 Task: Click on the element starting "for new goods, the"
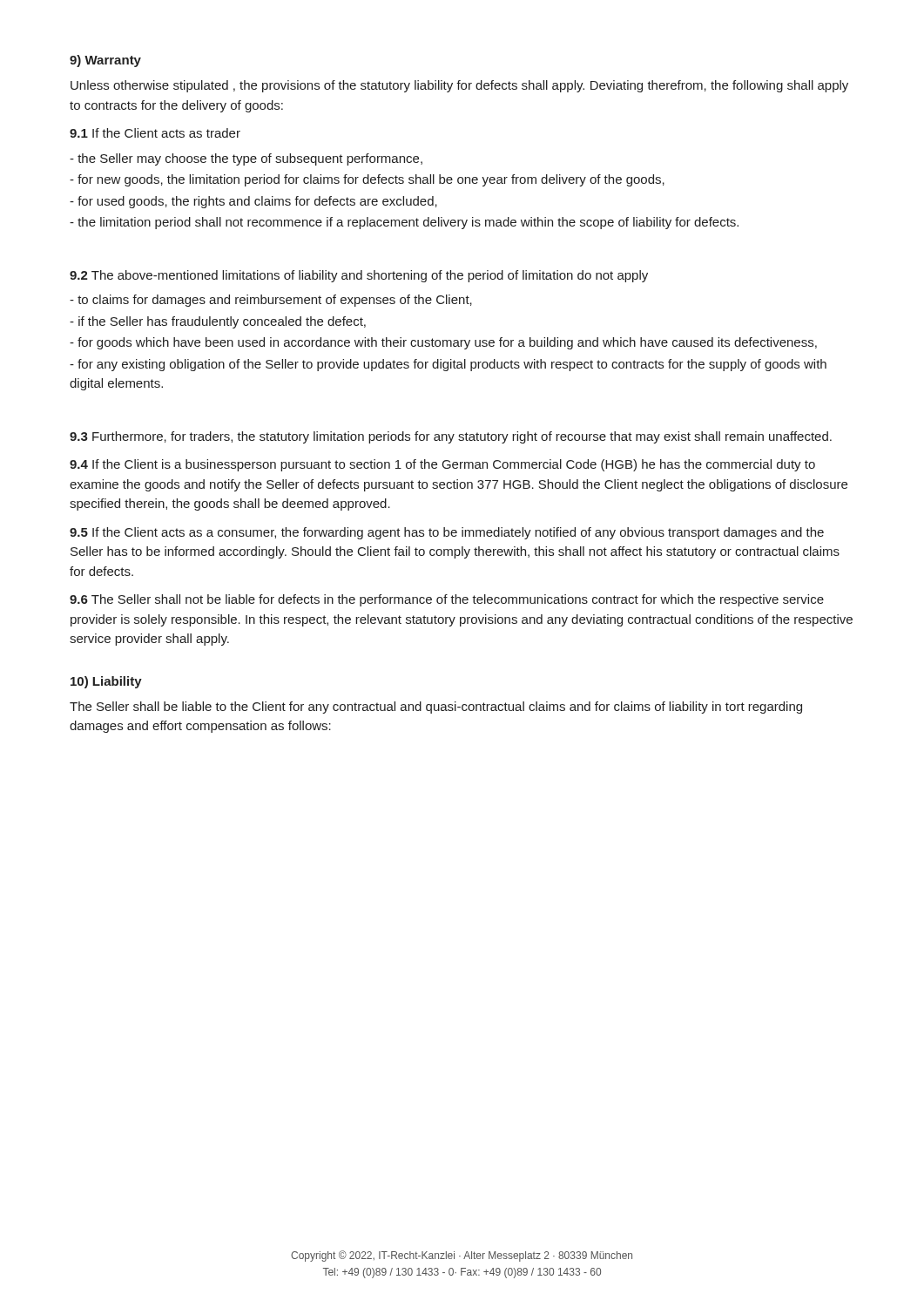367,179
